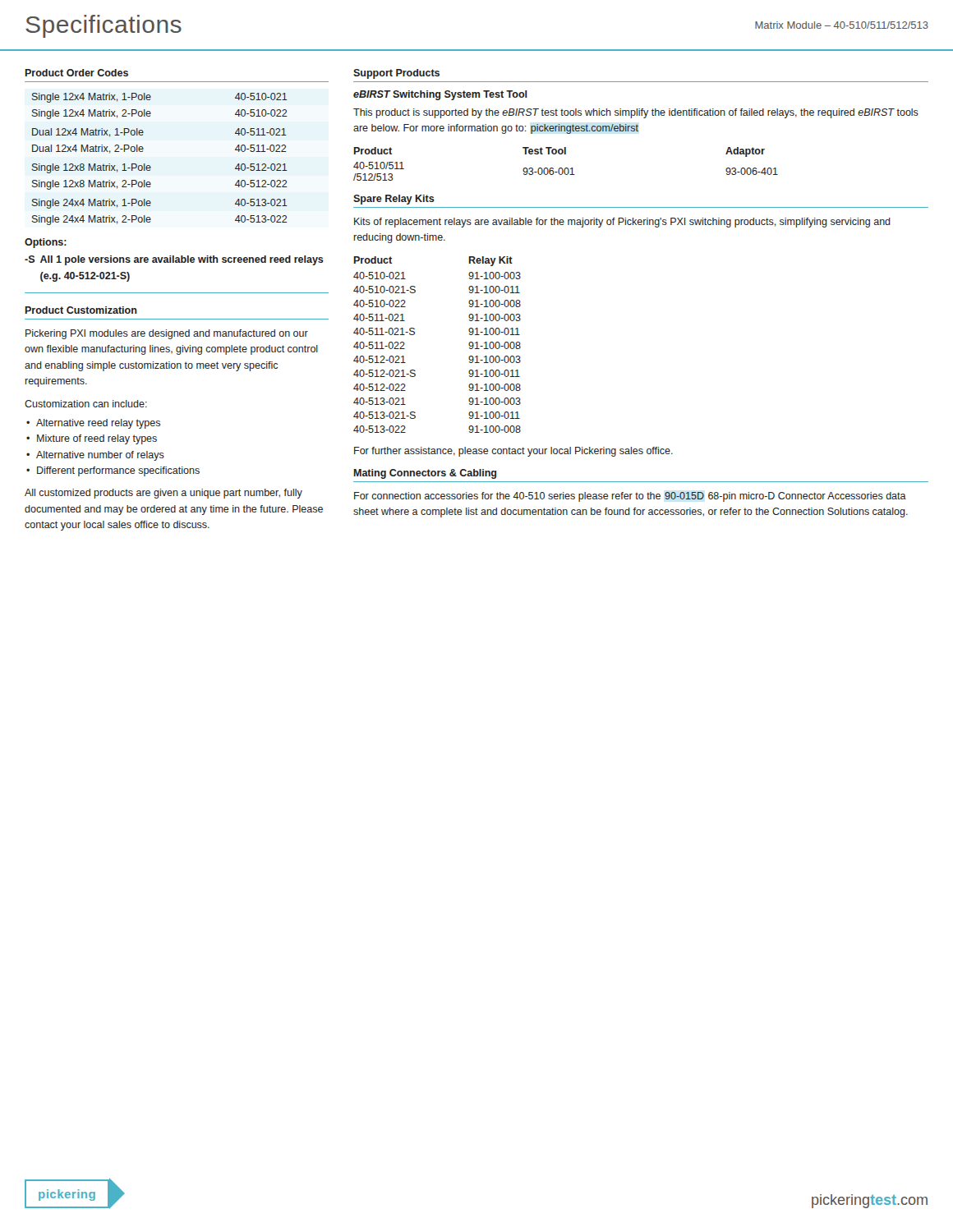Find the list item with the text "-S All 1 pole versions are available with"

177,268
